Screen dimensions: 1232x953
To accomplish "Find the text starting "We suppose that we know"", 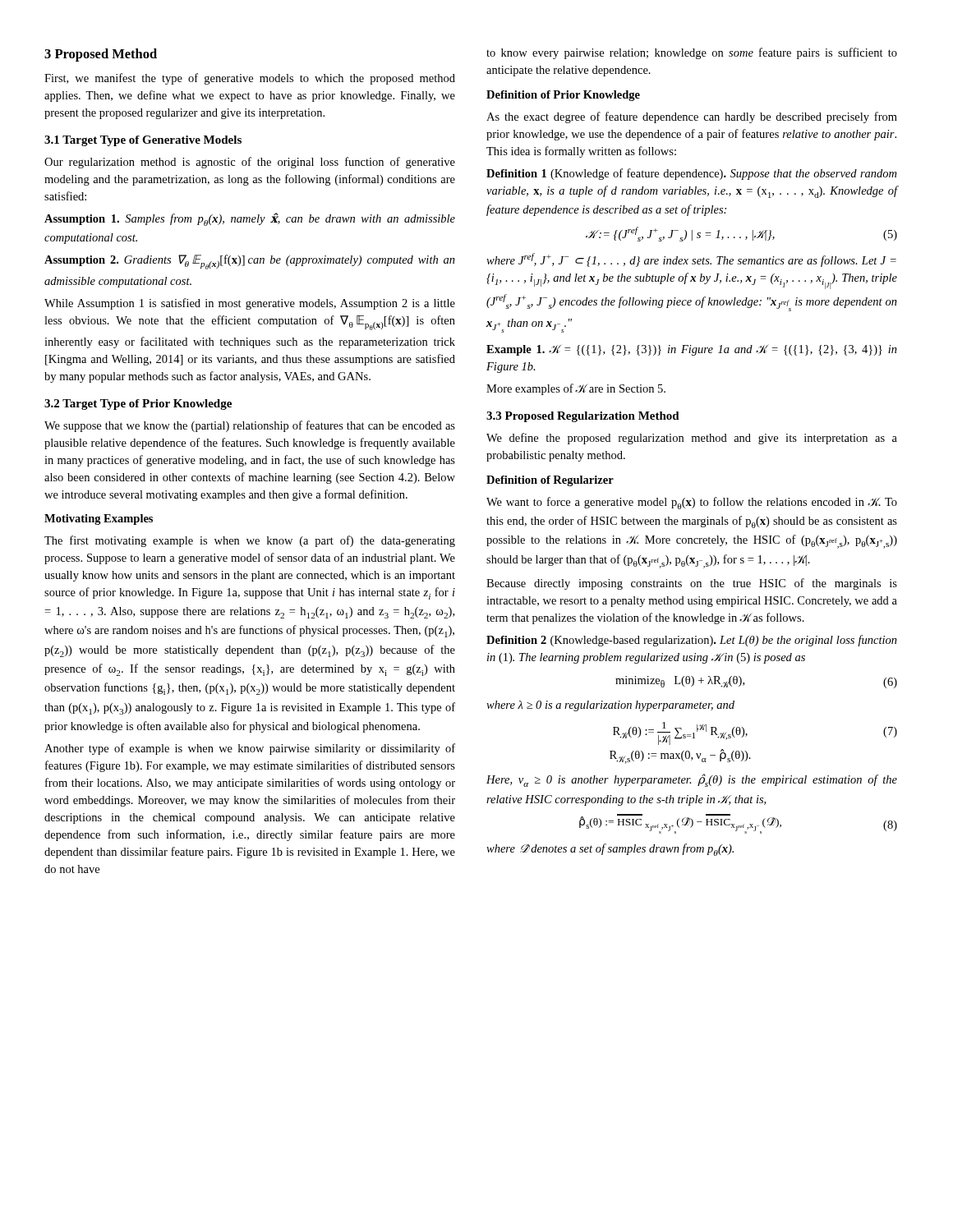I will 250,460.
